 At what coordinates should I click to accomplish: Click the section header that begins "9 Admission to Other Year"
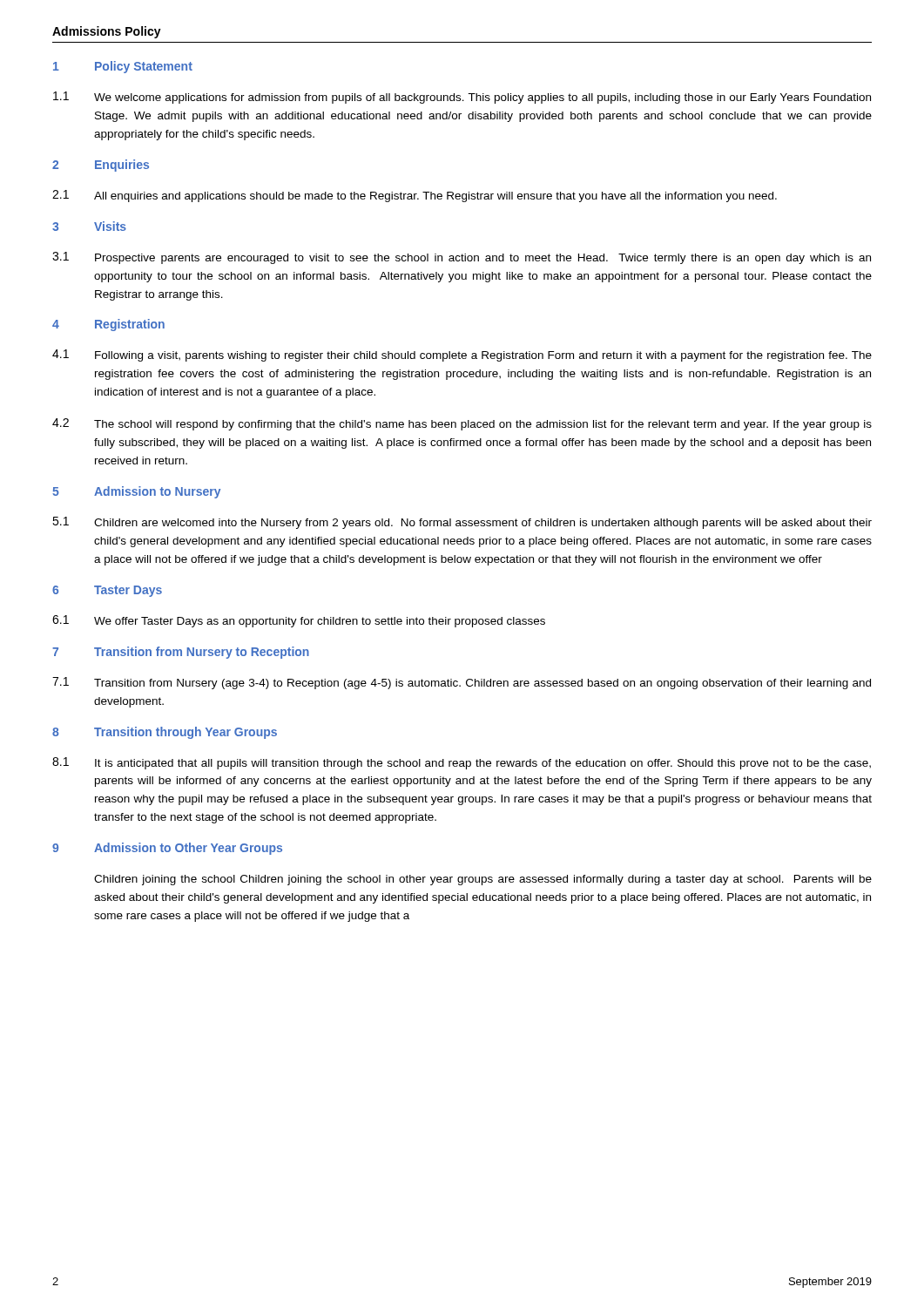coord(167,849)
